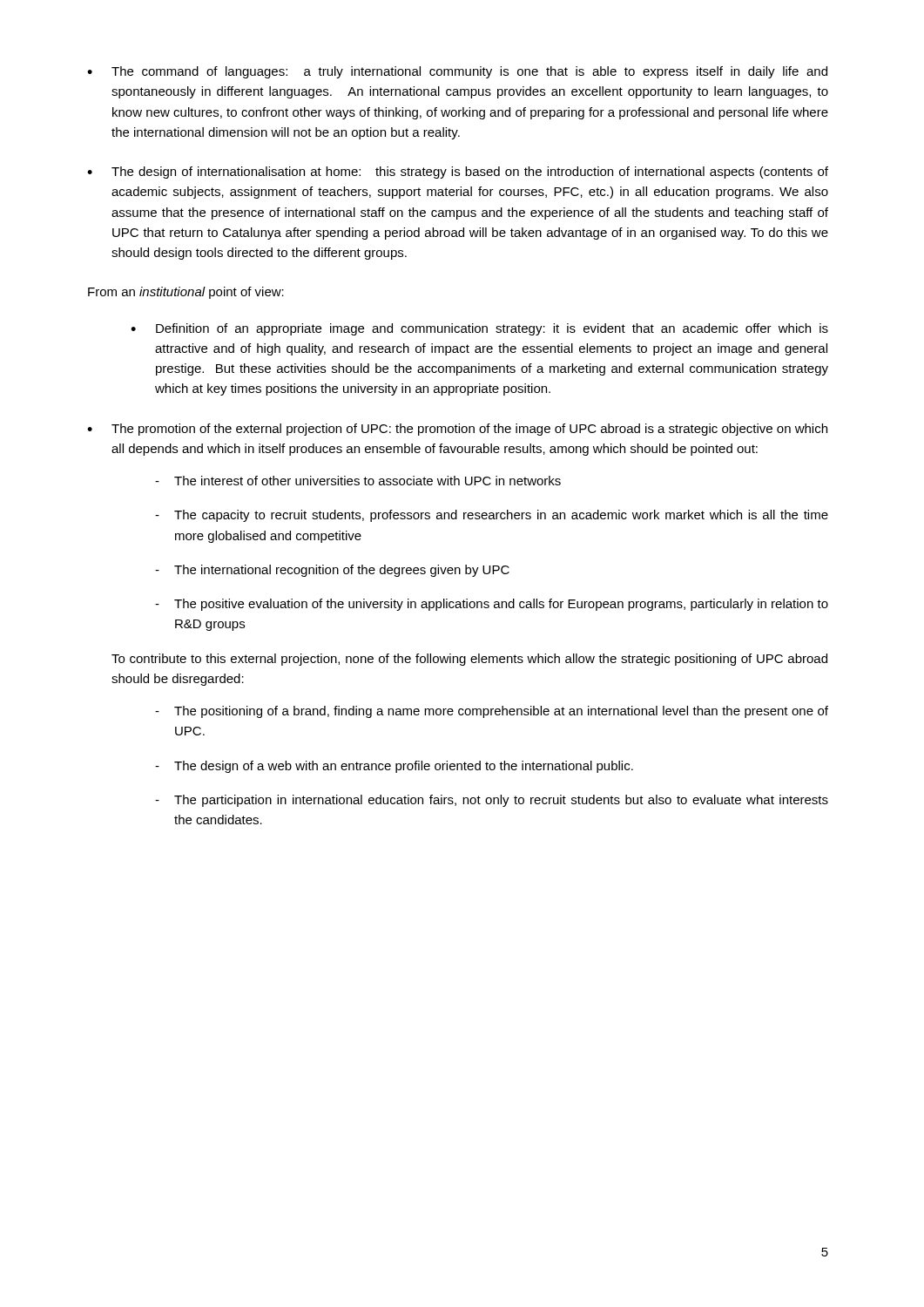The height and width of the screenshot is (1307, 924).
Task: Click on the block starting "- The design of"
Action: [x=492, y=765]
